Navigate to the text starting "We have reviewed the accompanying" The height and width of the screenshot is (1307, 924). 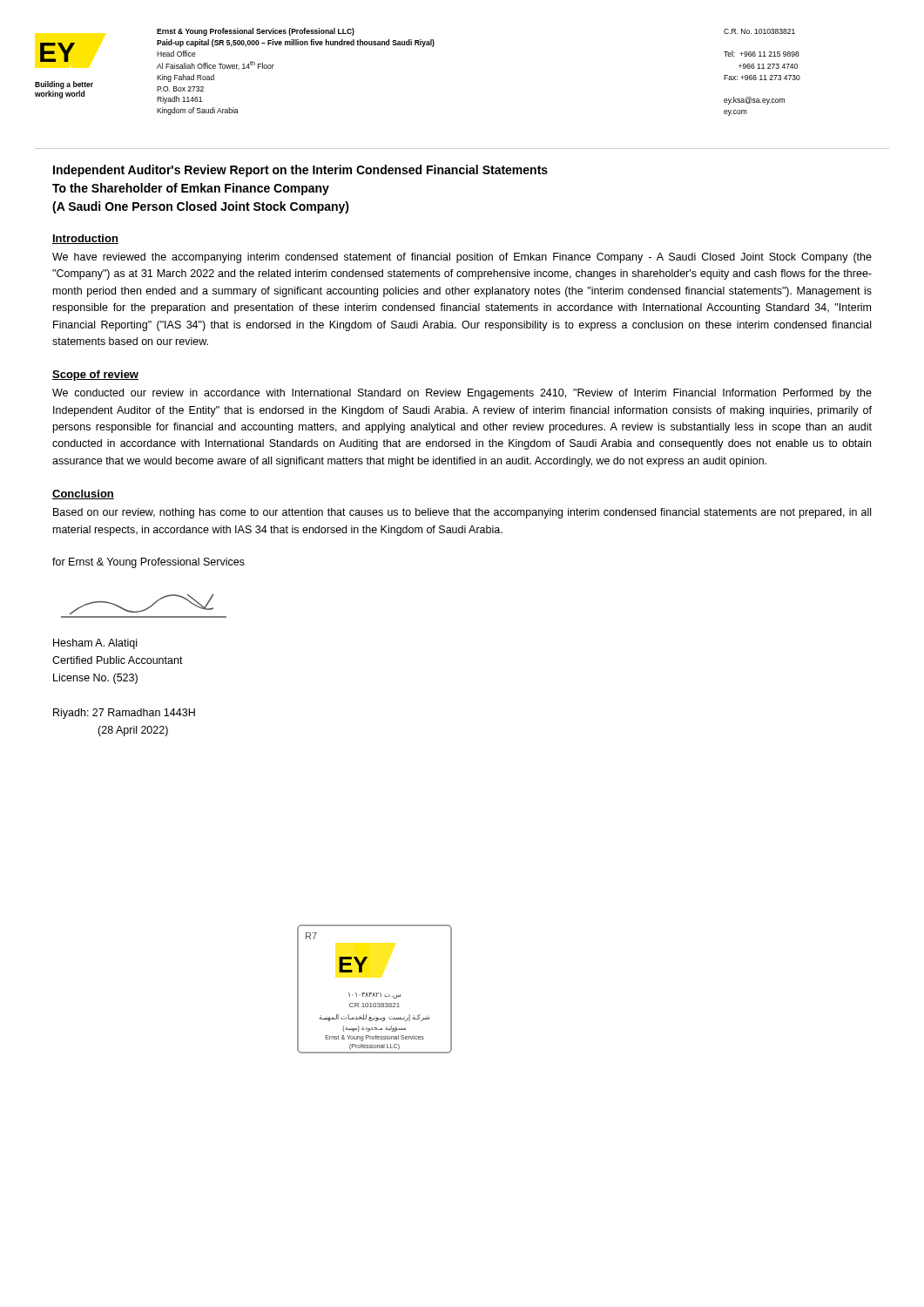462,299
